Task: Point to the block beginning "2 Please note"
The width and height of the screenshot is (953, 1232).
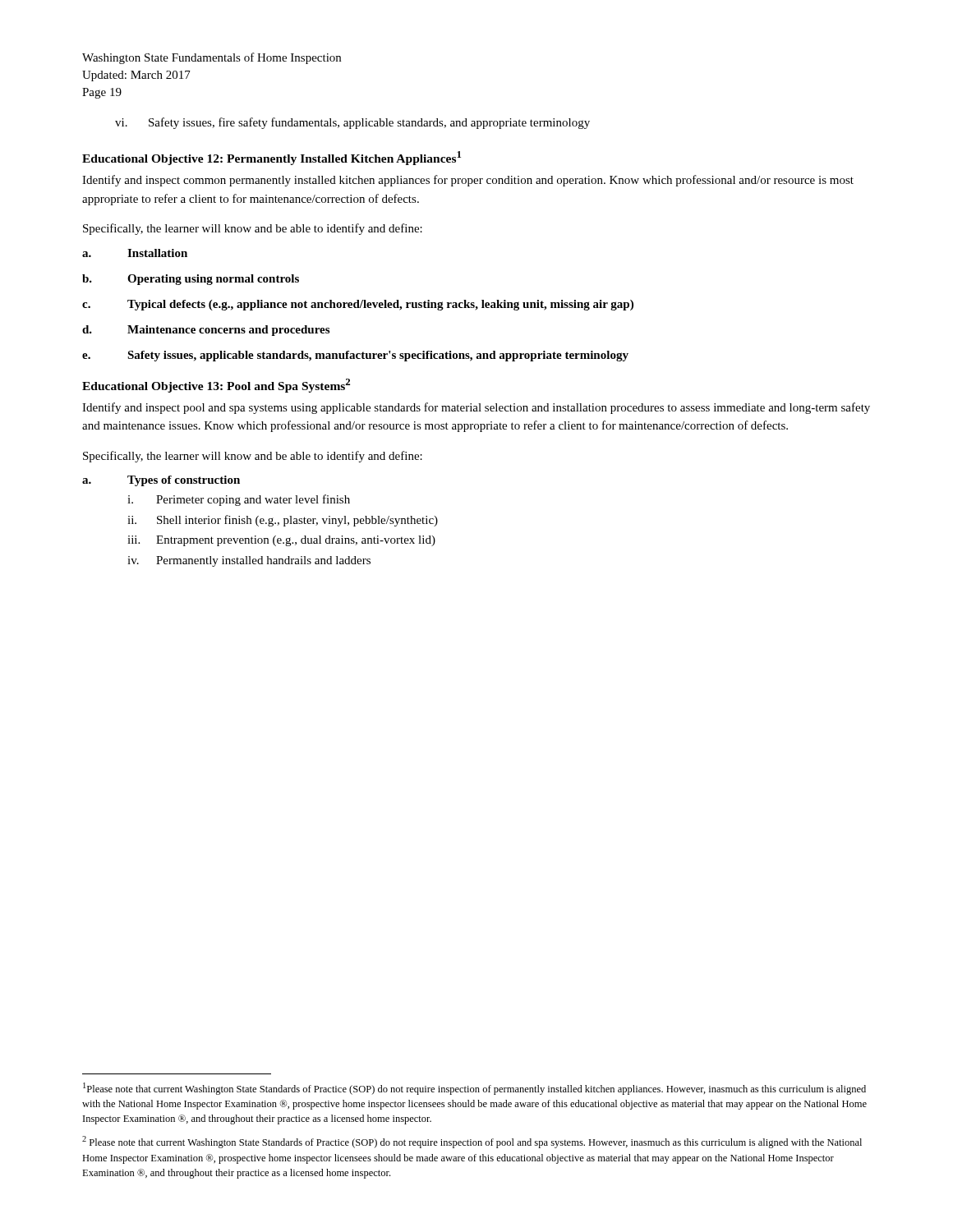Action: (x=476, y=1157)
